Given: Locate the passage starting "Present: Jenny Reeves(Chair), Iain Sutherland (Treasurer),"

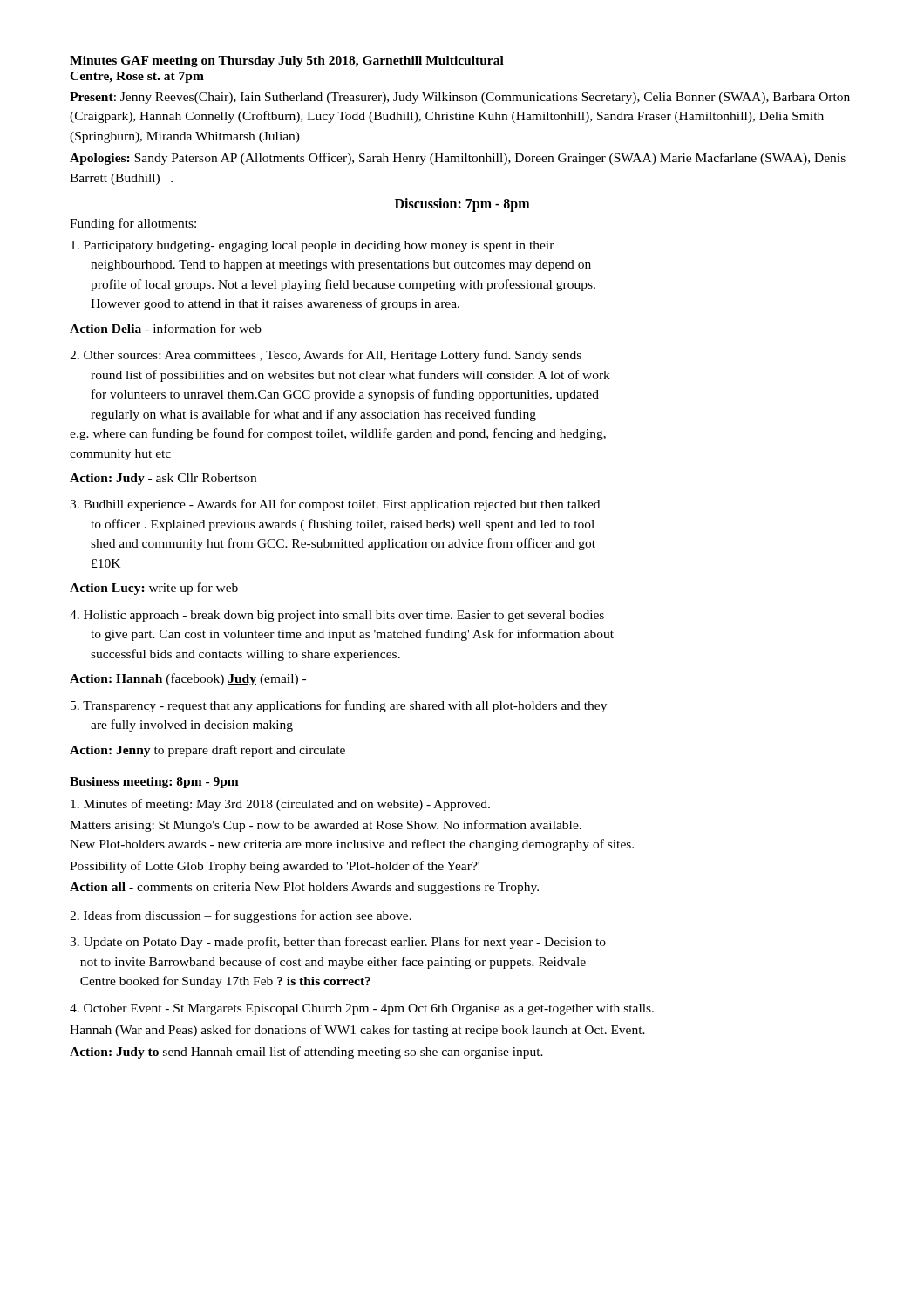Looking at the screenshot, I should coord(460,116).
